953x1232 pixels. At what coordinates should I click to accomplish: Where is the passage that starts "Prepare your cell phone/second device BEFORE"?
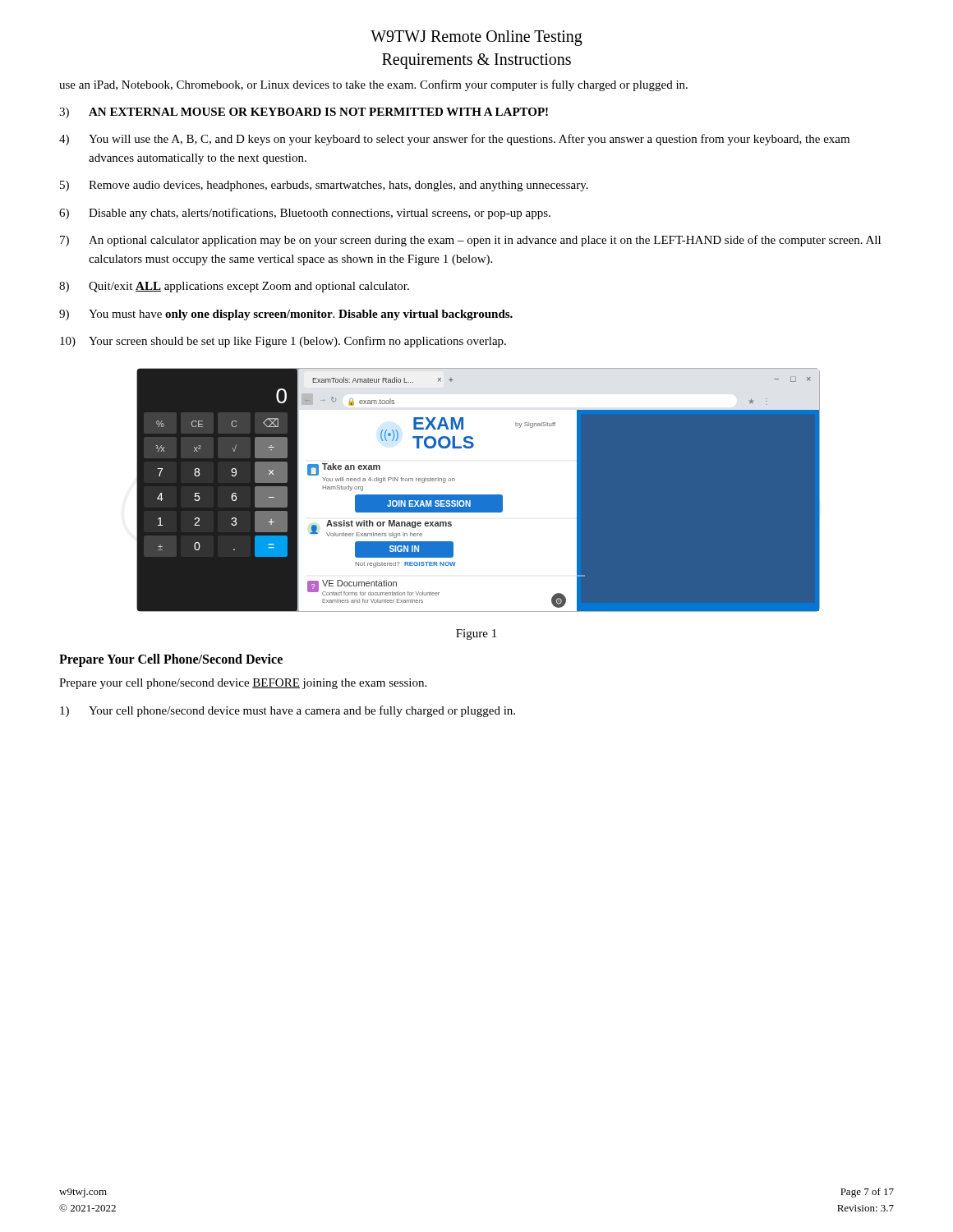point(243,682)
